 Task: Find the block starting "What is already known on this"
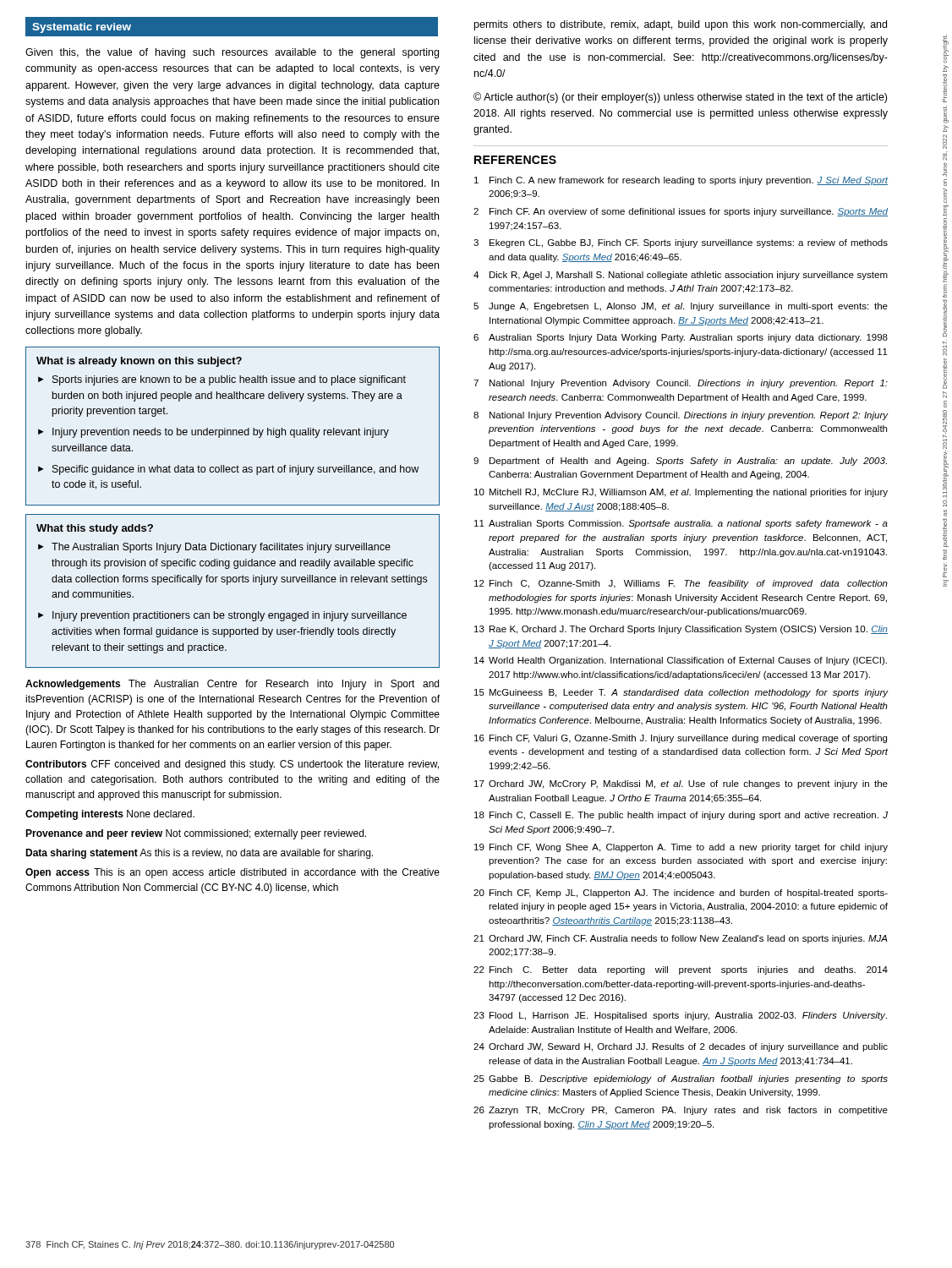tap(139, 360)
